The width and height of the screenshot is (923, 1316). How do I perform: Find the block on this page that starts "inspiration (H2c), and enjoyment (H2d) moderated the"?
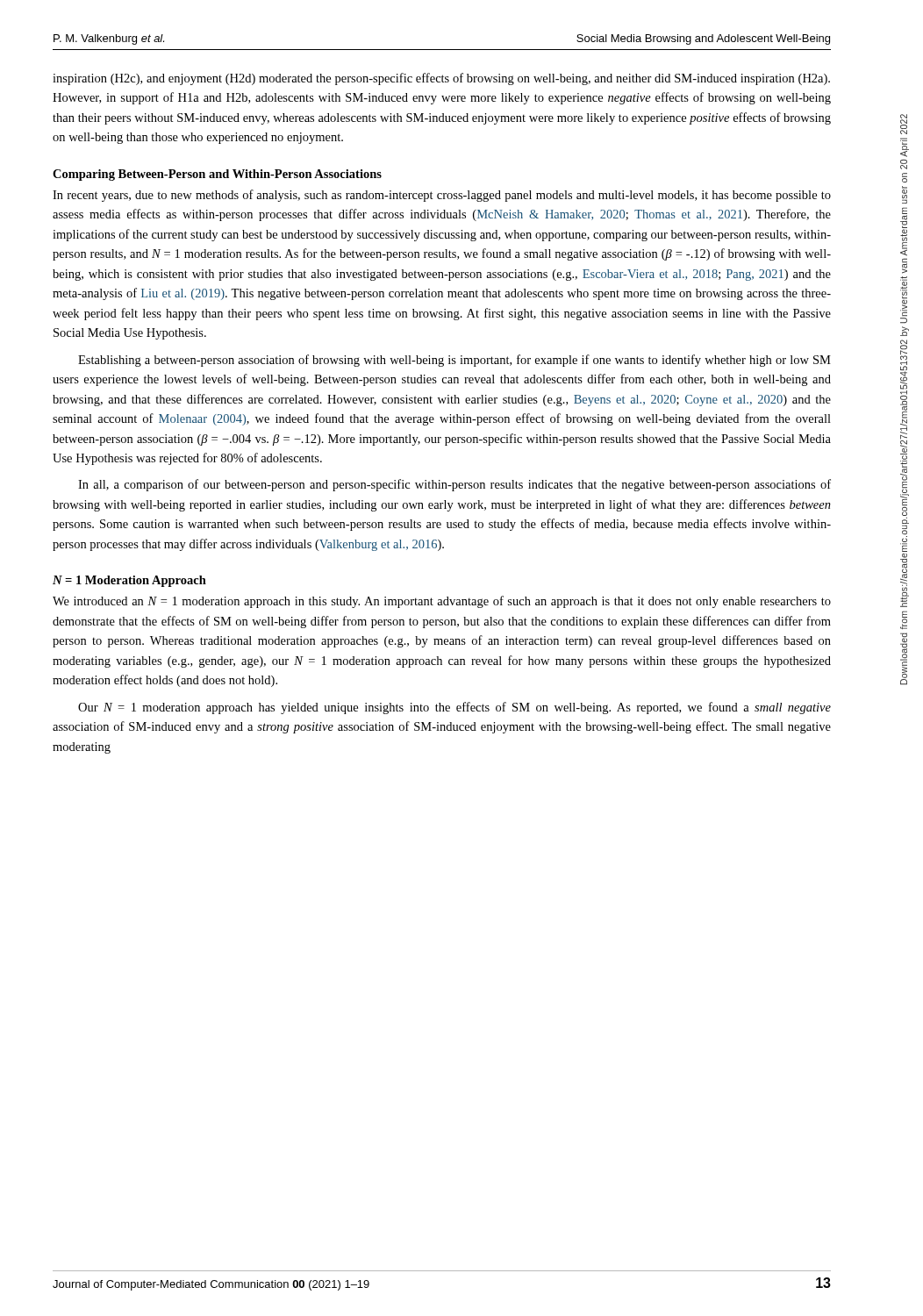tap(442, 108)
